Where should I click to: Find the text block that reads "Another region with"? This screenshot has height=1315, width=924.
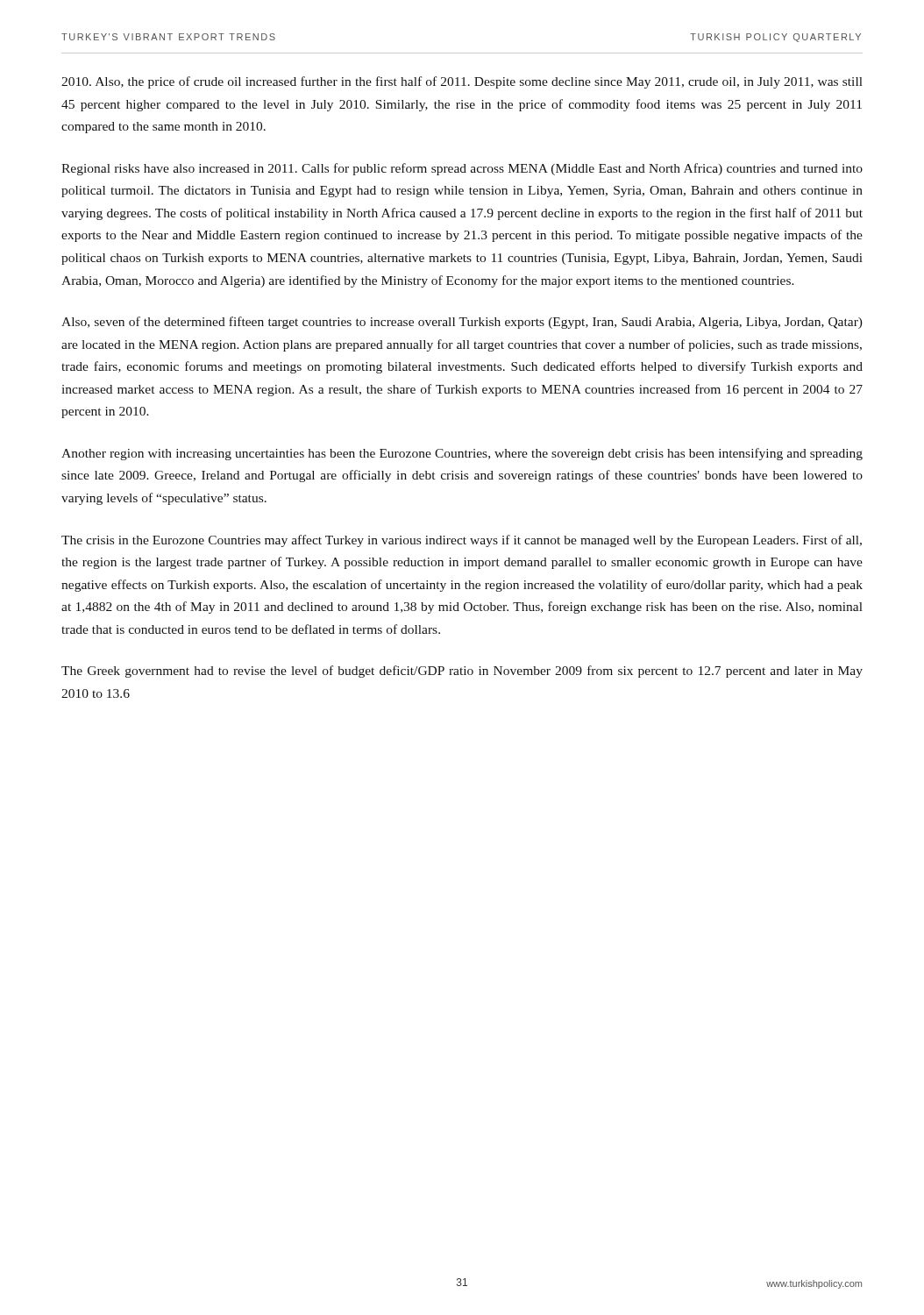point(462,475)
